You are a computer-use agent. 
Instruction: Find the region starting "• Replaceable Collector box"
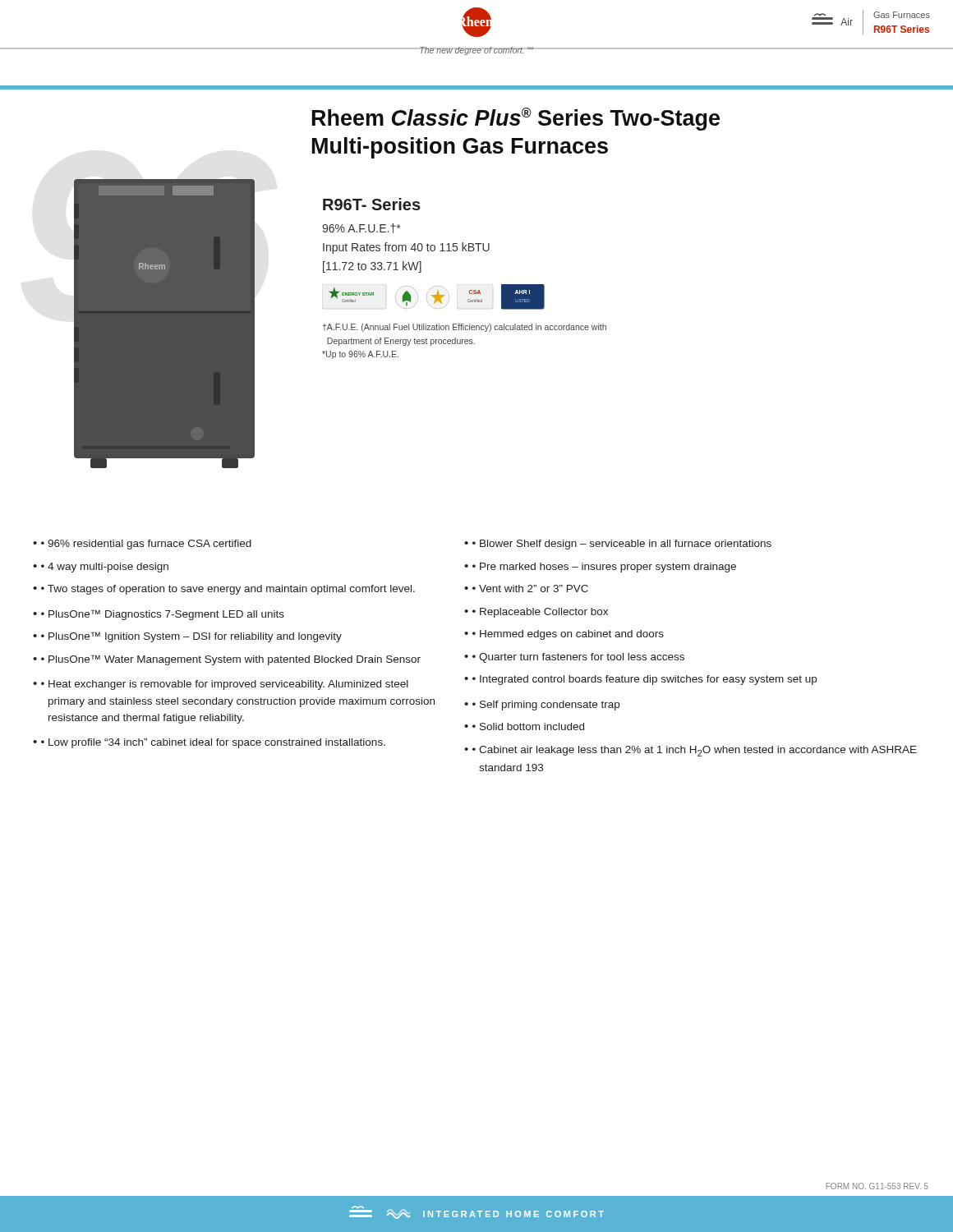pos(540,611)
